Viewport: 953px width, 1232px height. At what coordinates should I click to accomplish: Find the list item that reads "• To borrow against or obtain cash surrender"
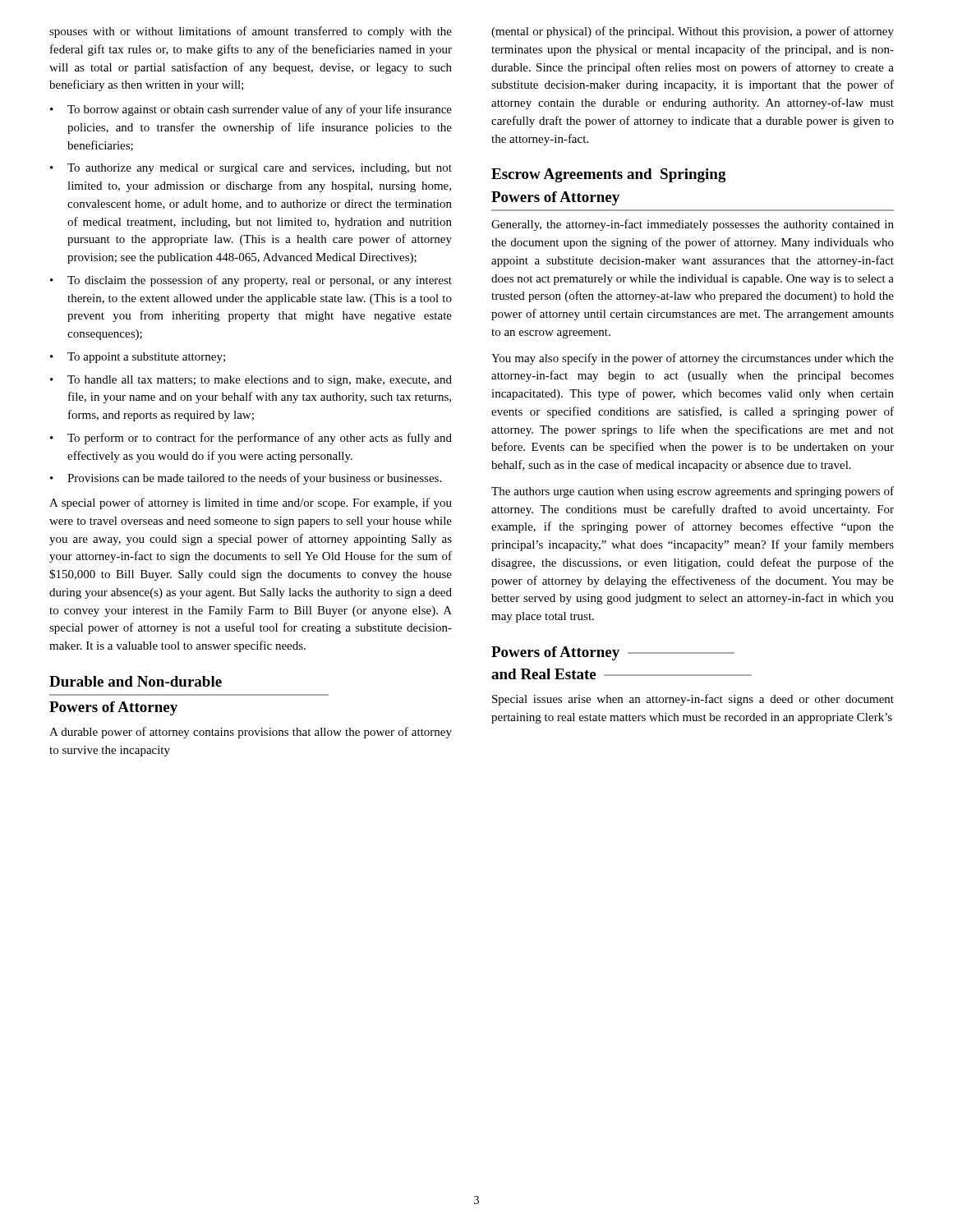click(x=251, y=128)
